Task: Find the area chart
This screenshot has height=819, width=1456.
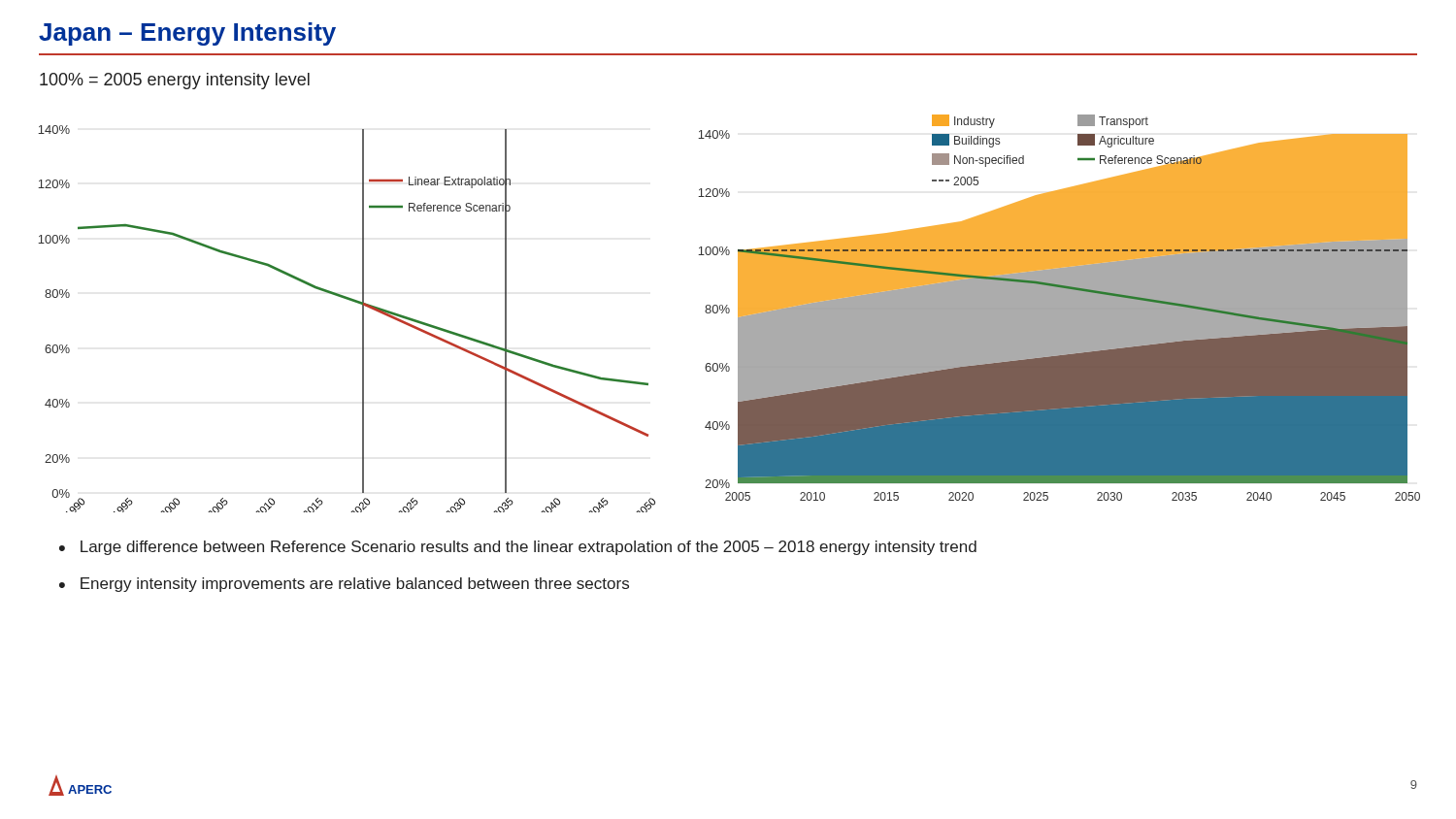Action: pos(1058,309)
